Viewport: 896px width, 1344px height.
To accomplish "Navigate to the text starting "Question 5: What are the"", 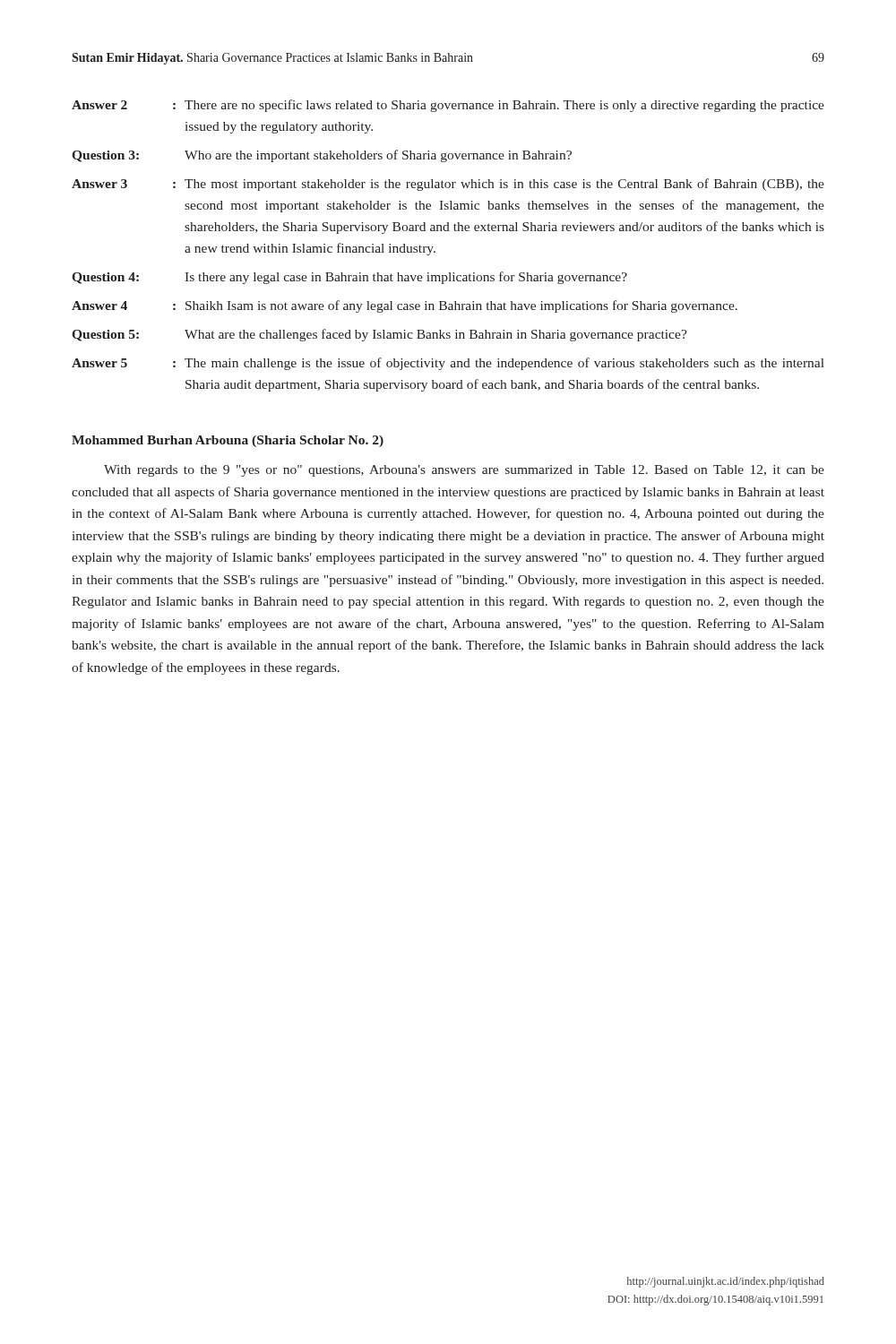I will (x=448, y=334).
